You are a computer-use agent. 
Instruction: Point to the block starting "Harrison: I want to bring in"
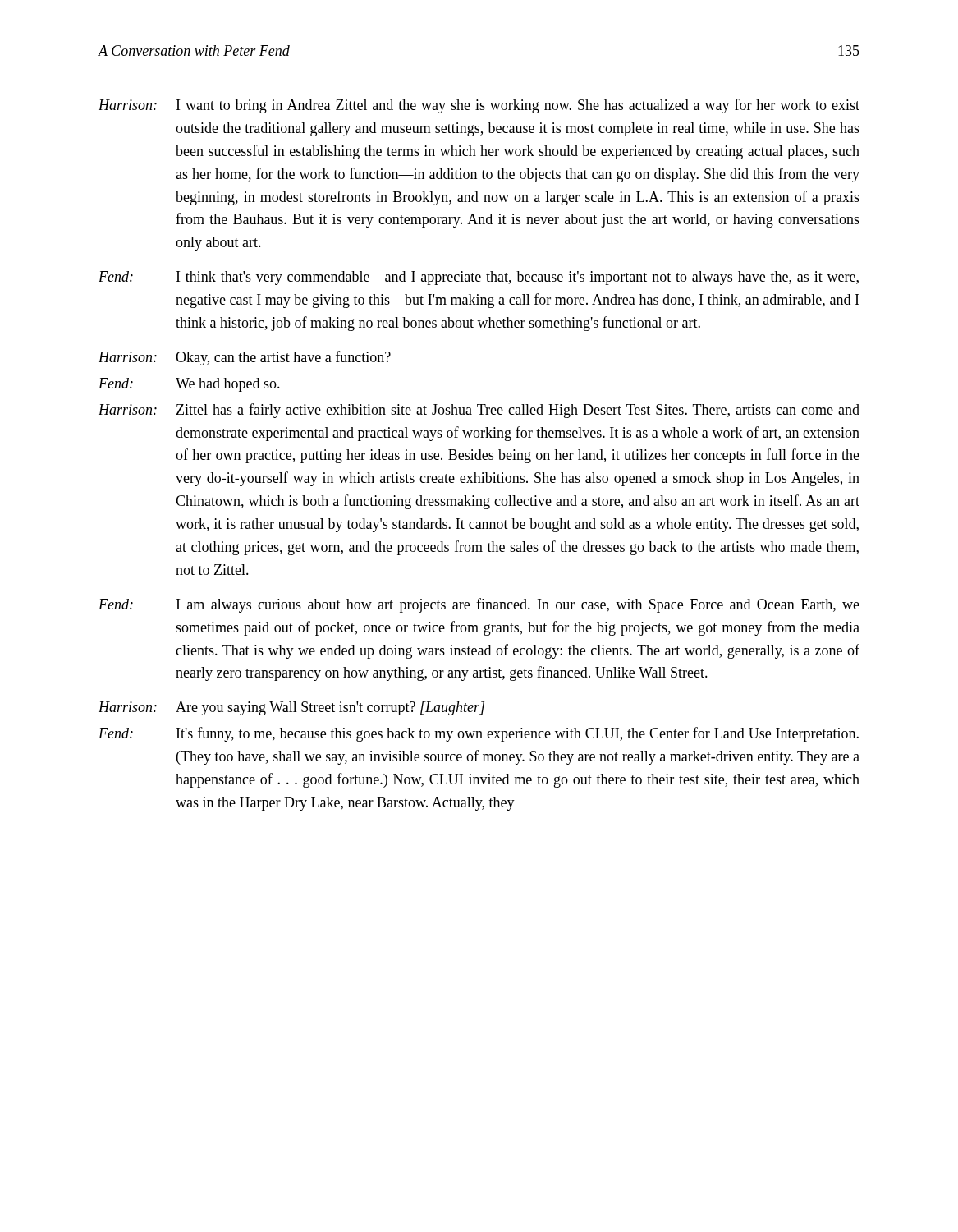tap(479, 175)
